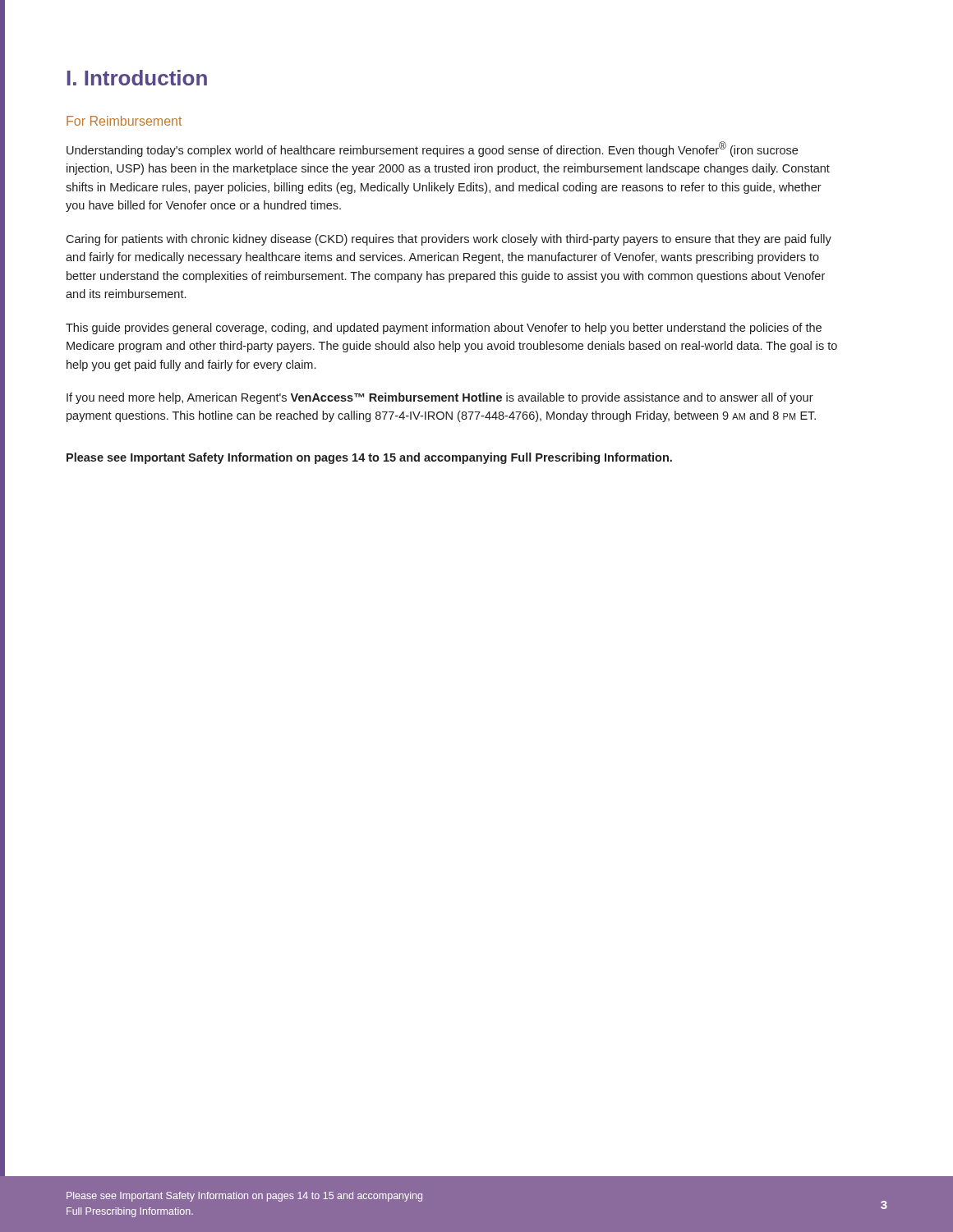The width and height of the screenshot is (953, 1232).
Task: Click on the passage starting "For Reimbursement"
Action: tap(124, 121)
